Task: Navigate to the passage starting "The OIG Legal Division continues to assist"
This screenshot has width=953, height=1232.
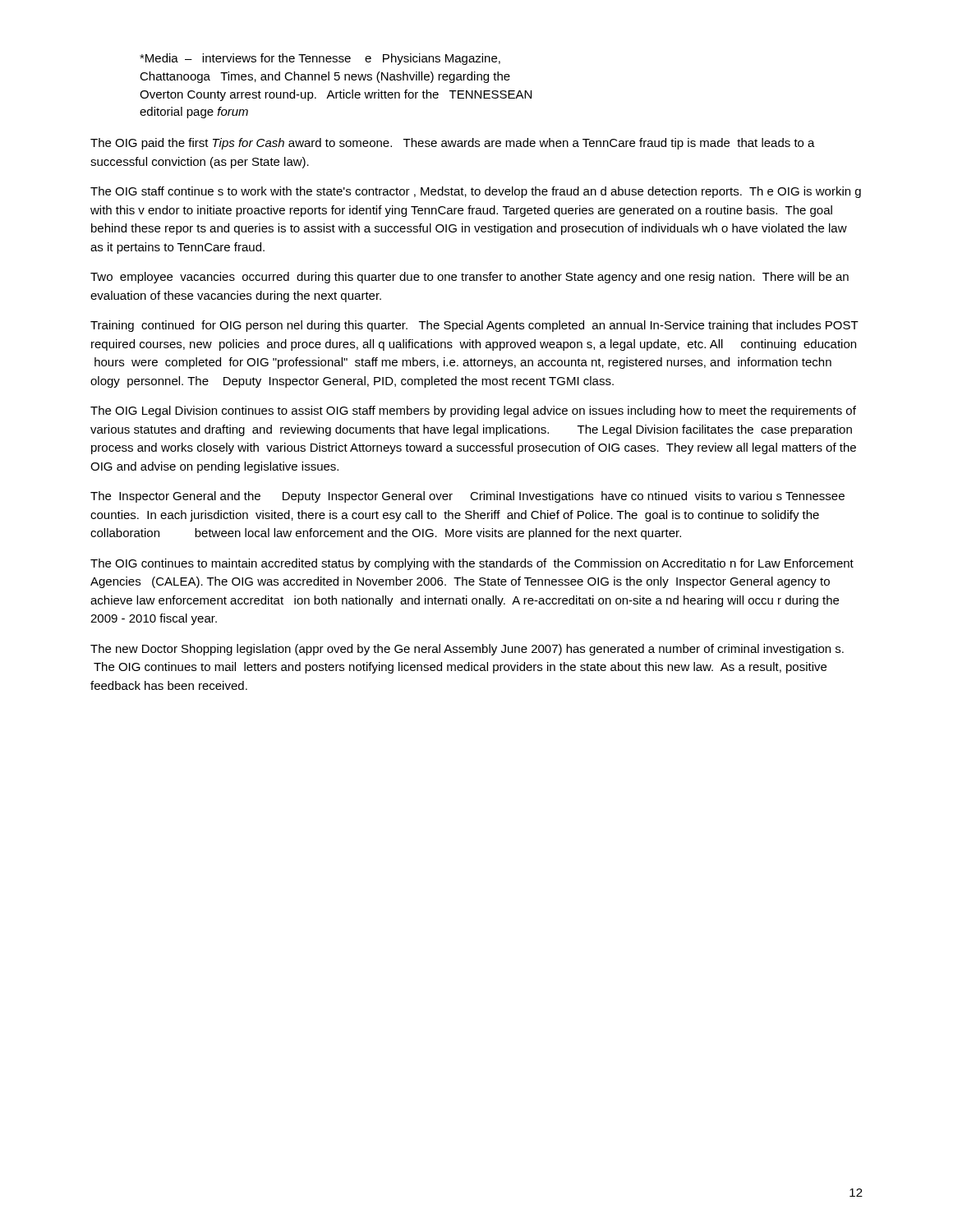Action: tap(473, 438)
